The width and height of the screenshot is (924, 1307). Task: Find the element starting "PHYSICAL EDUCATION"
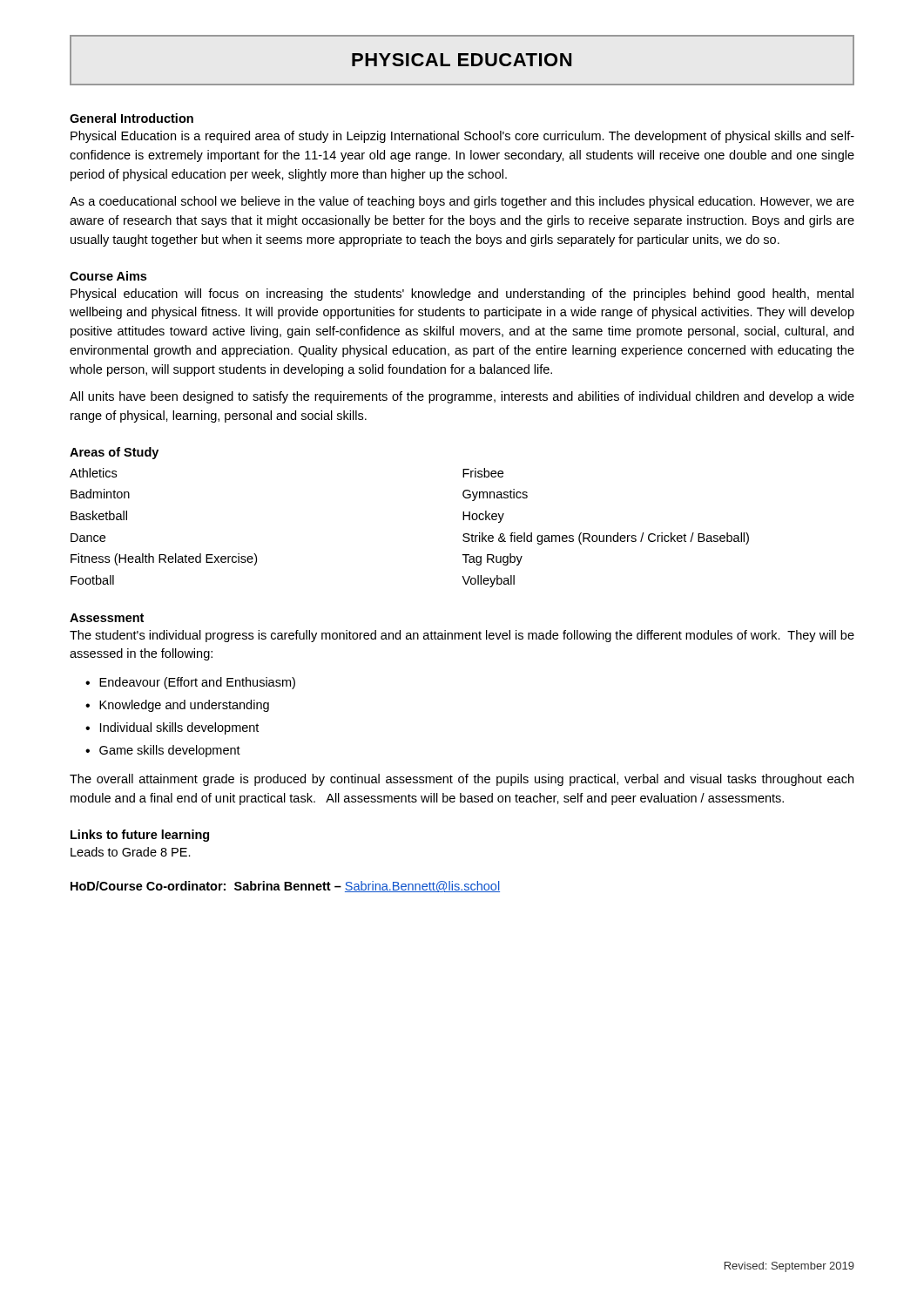[462, 60]
